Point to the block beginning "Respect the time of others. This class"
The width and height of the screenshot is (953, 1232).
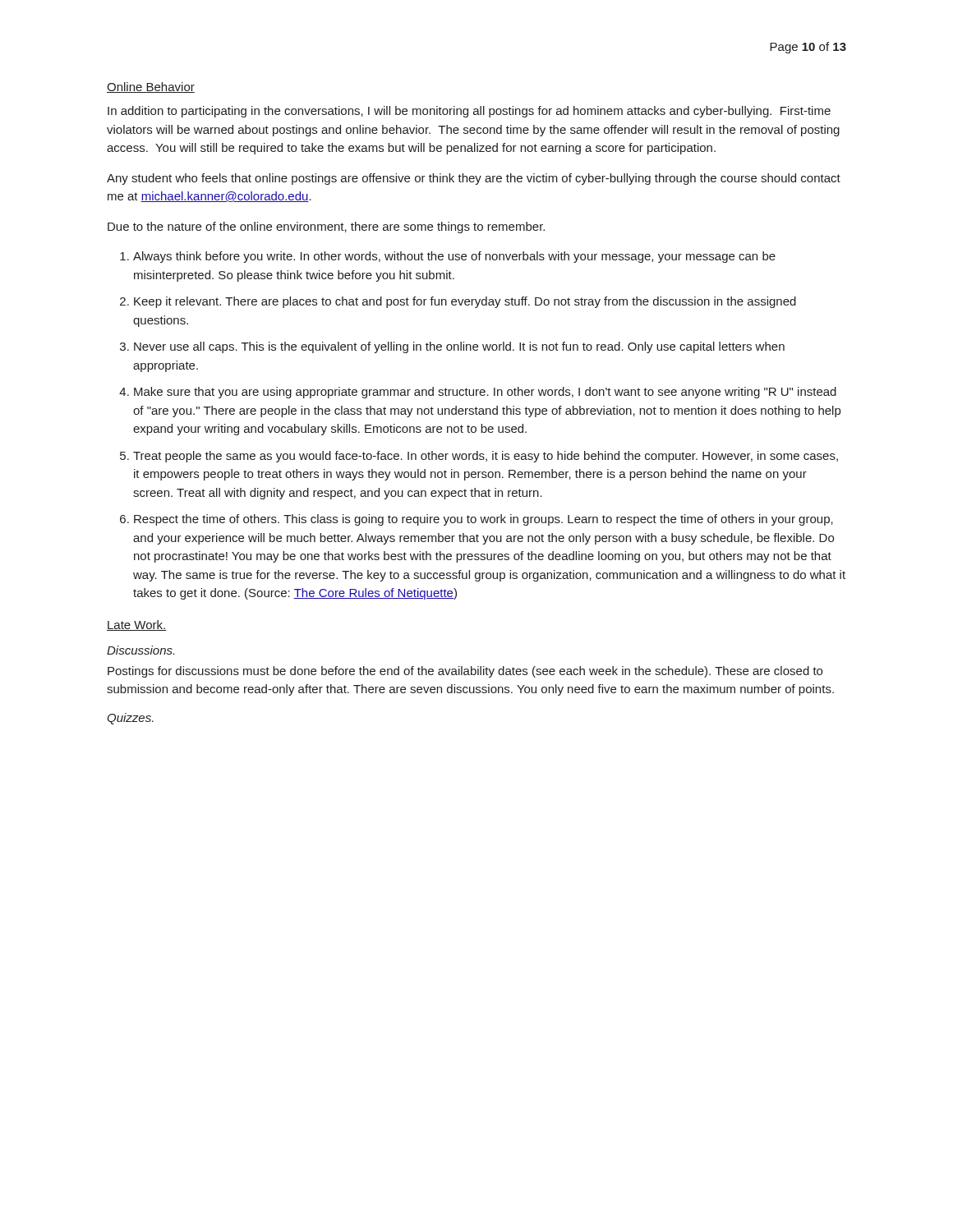pyautogui.click(x=489, y=556)
